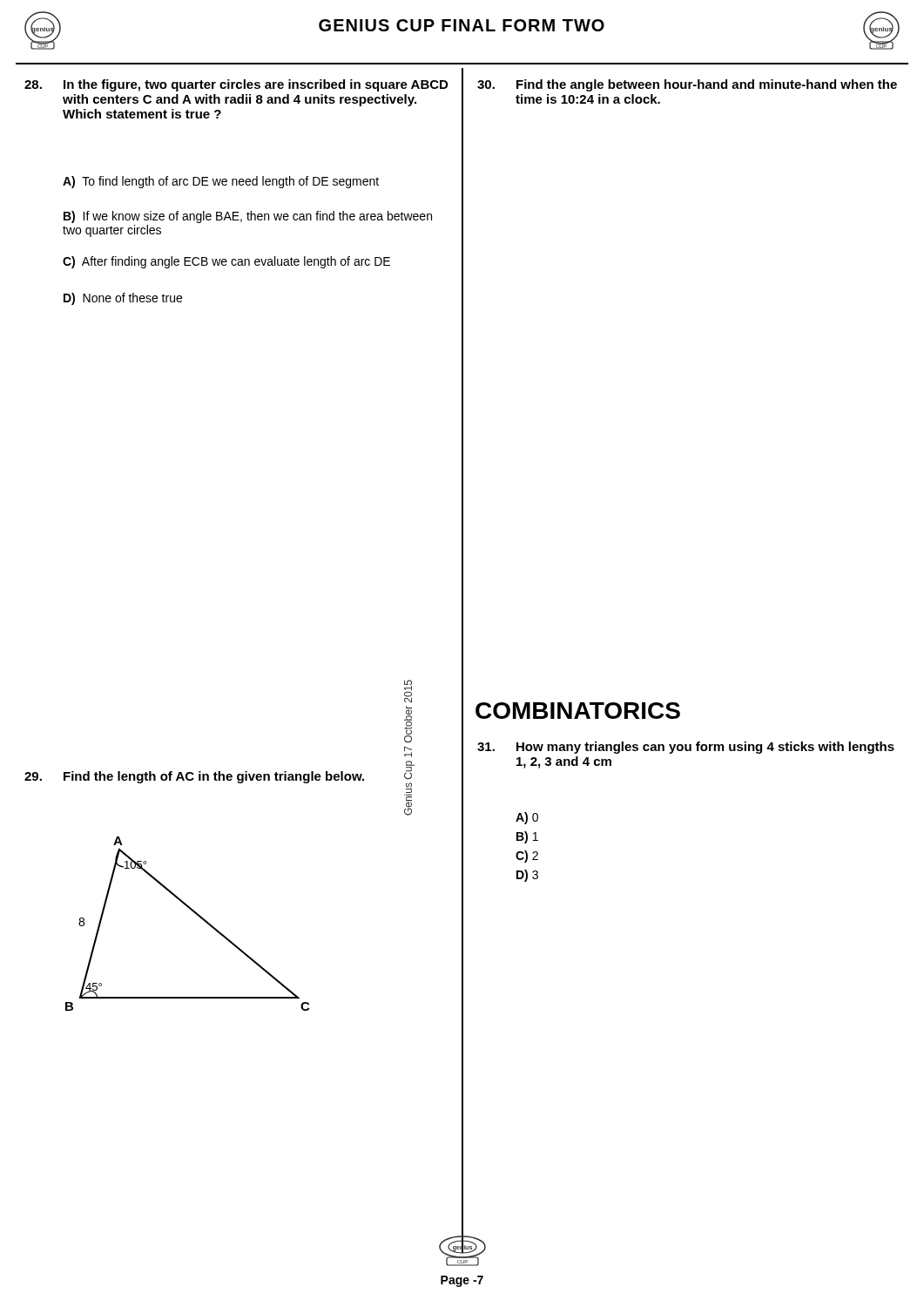The width and height of the screenshot is (924, 1307).
Task: Where is the passage that starts "A) To find"?
Action: tap(221, 181)
